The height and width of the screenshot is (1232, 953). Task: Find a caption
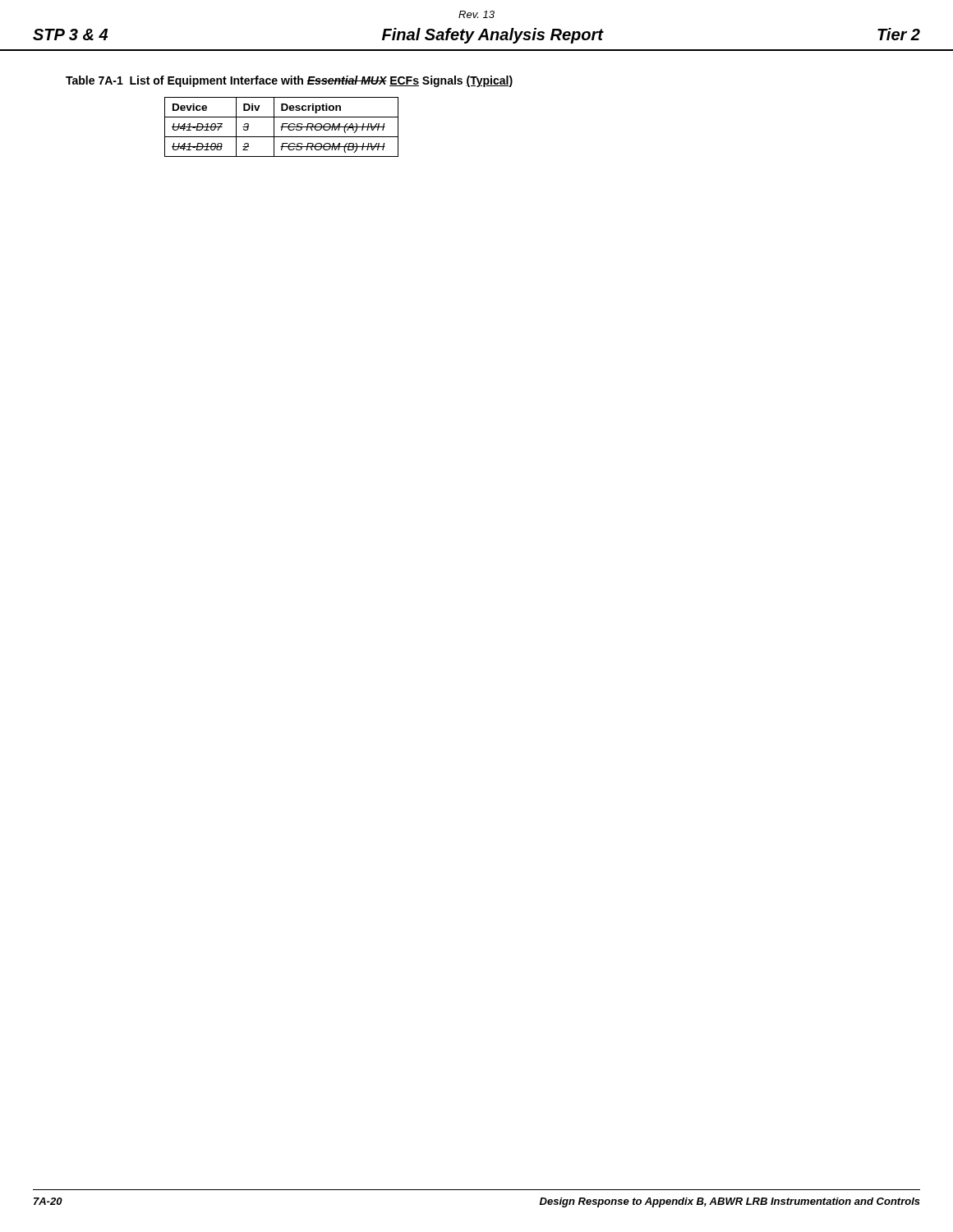289,81
